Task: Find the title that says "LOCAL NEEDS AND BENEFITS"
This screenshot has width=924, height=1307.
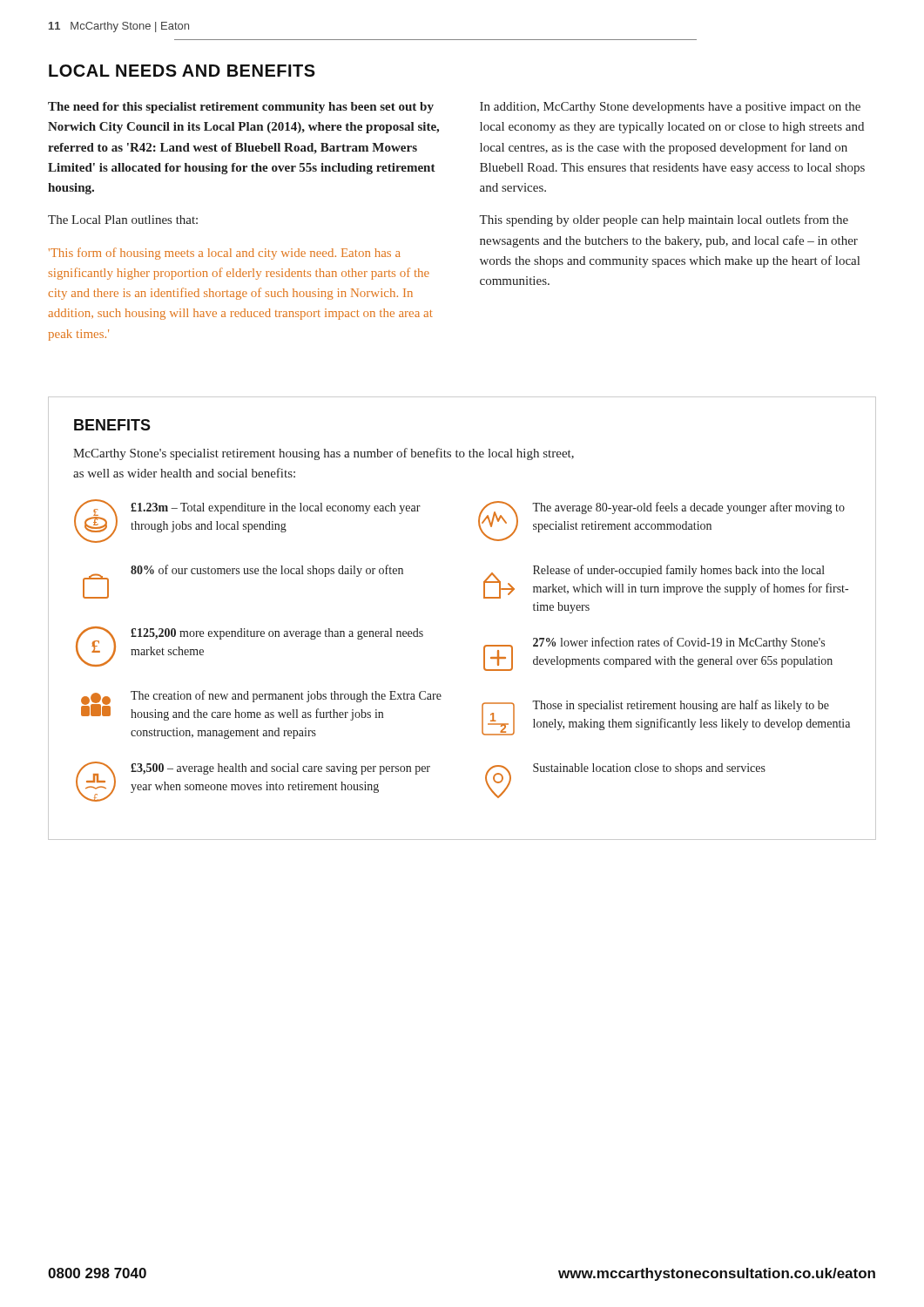Action: (x=182, y=71)
